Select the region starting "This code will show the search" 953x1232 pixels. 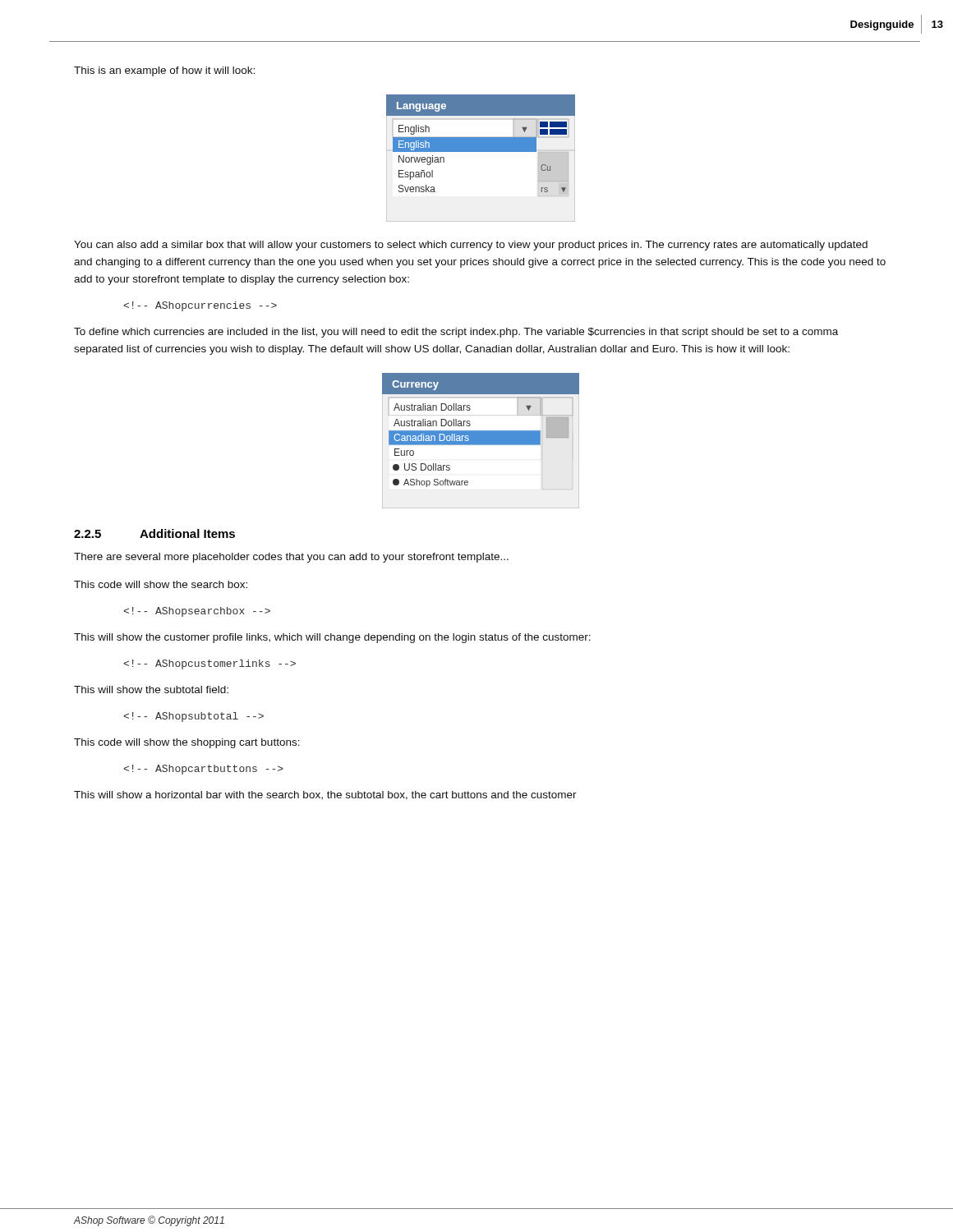pyautogui.click(x=161, y=585)
